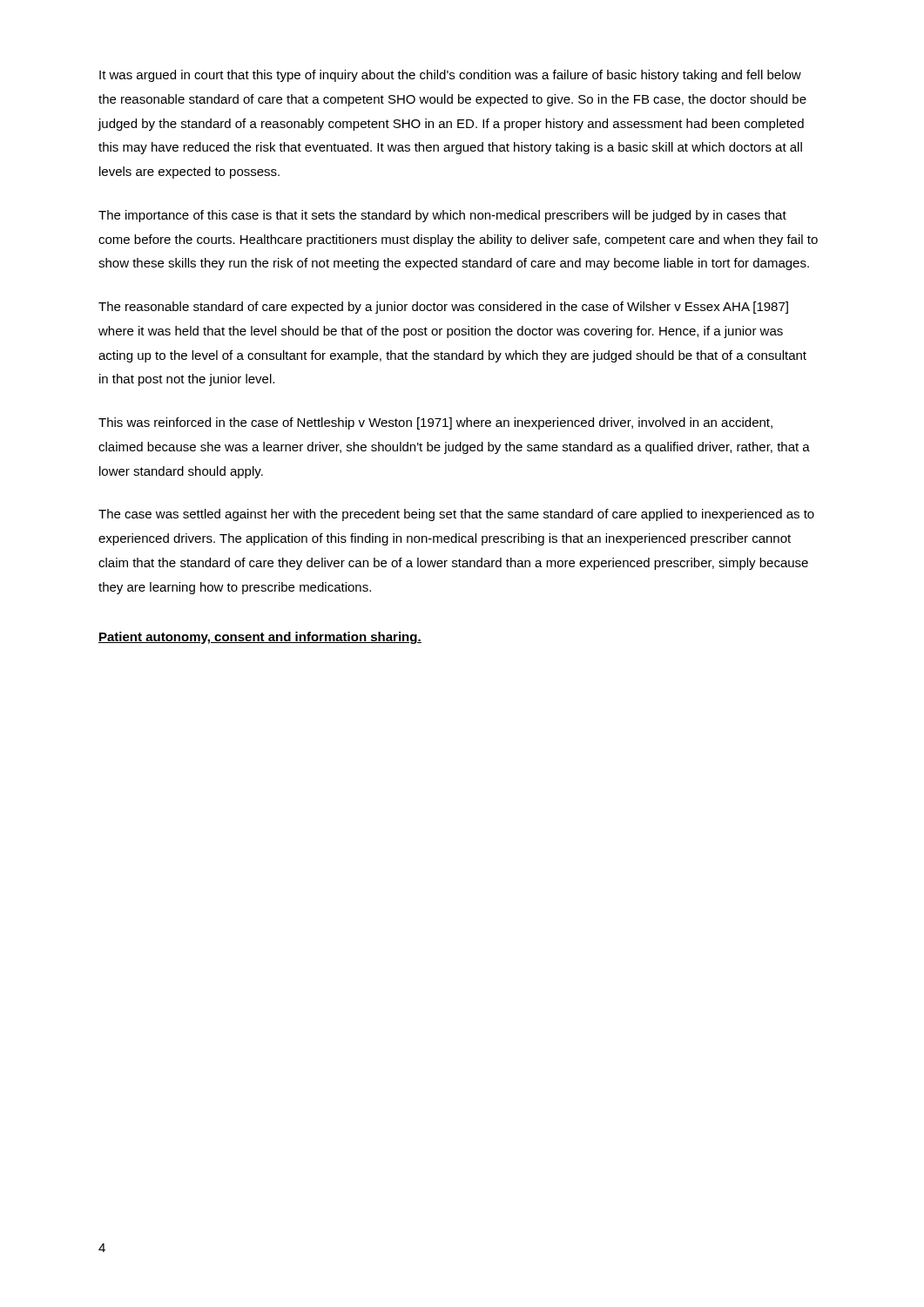This screenshot has height=1307, width=924.
Task: Navigate to the element starting "The case was settled against her with"
Action: (x=456, y=550)
